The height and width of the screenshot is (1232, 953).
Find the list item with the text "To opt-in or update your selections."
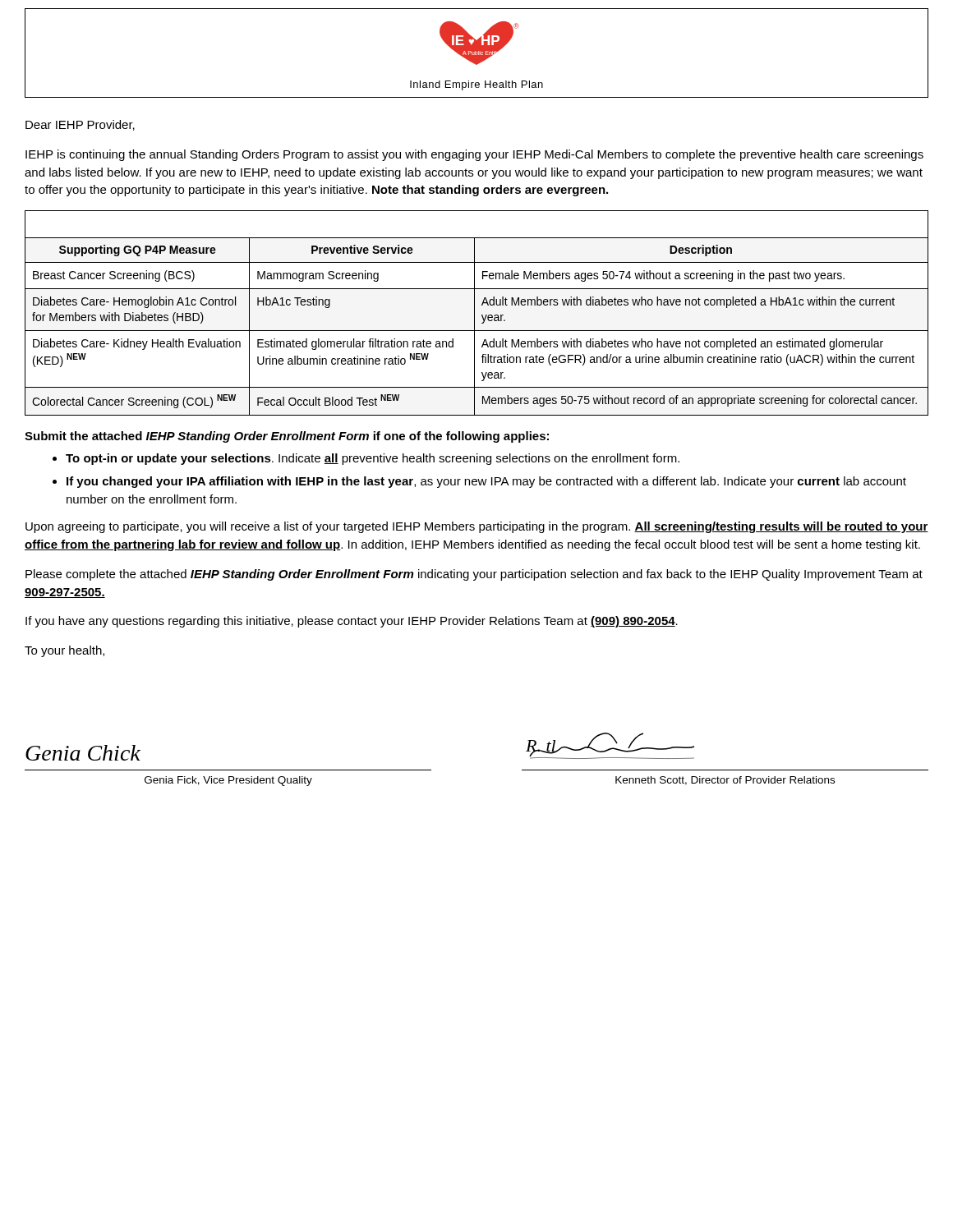pyautogui.click(x=373, y=458)
